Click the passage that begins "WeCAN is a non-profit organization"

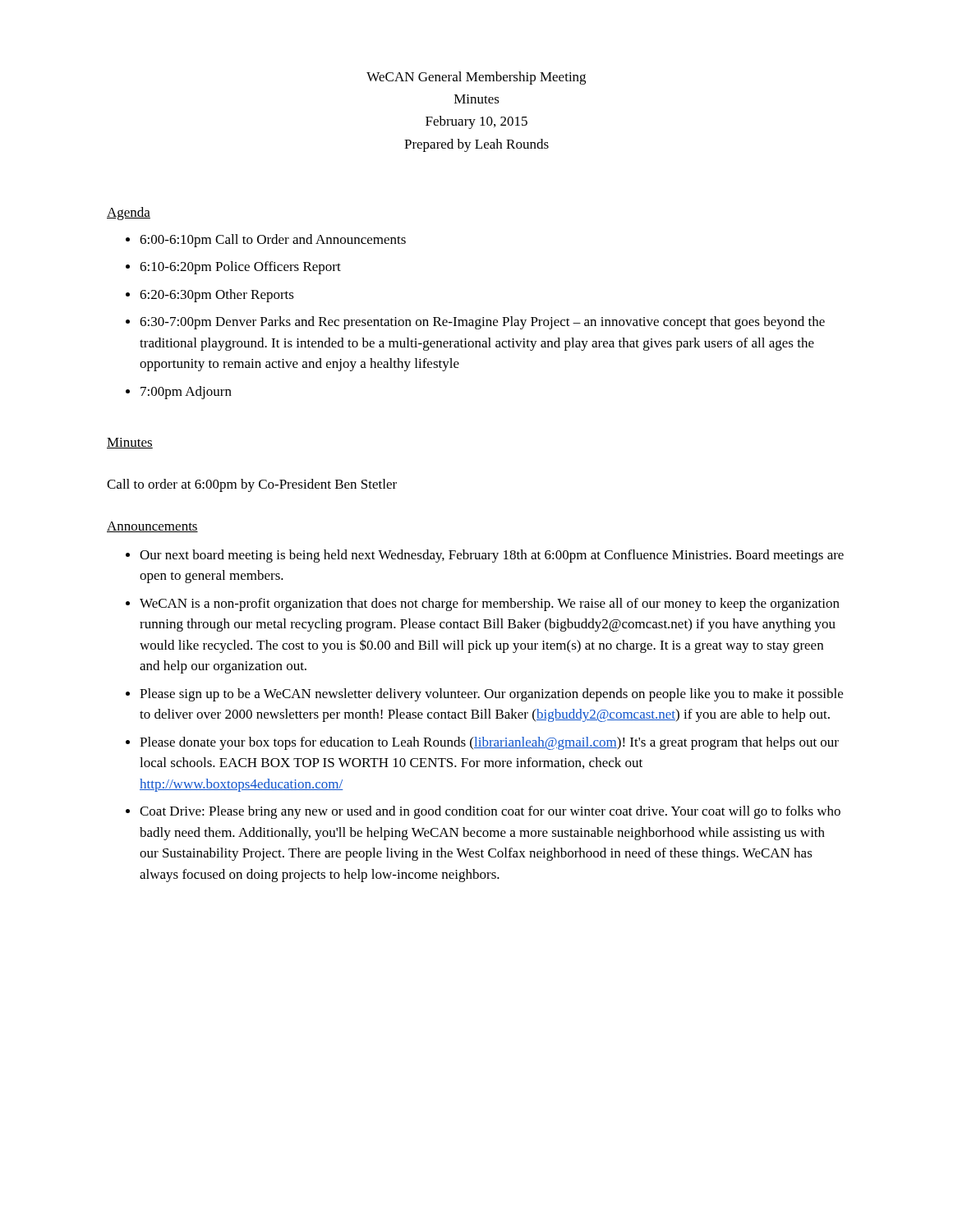coord(490,634)
